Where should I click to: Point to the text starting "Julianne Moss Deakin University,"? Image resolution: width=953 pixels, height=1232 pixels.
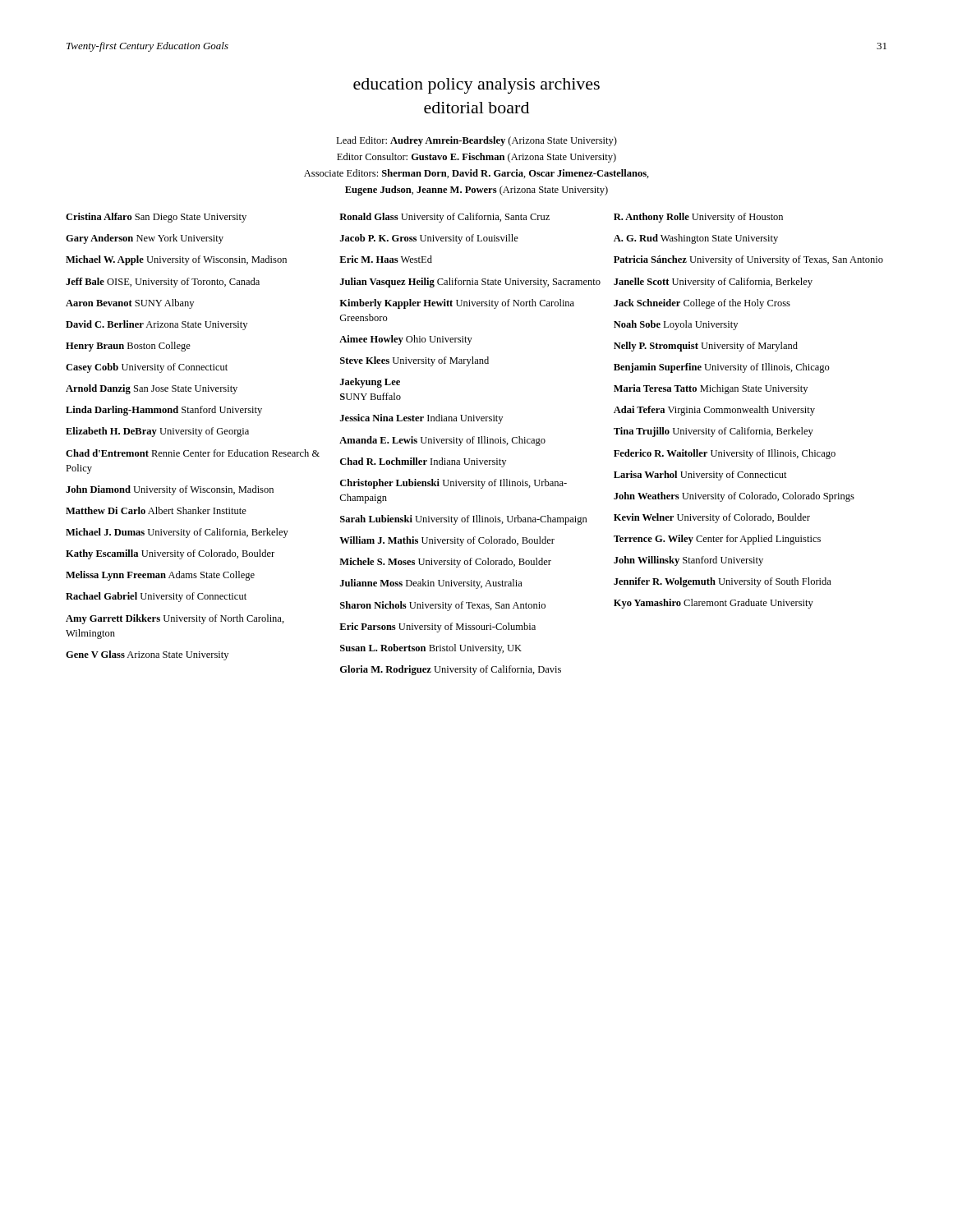click(431, 584)
